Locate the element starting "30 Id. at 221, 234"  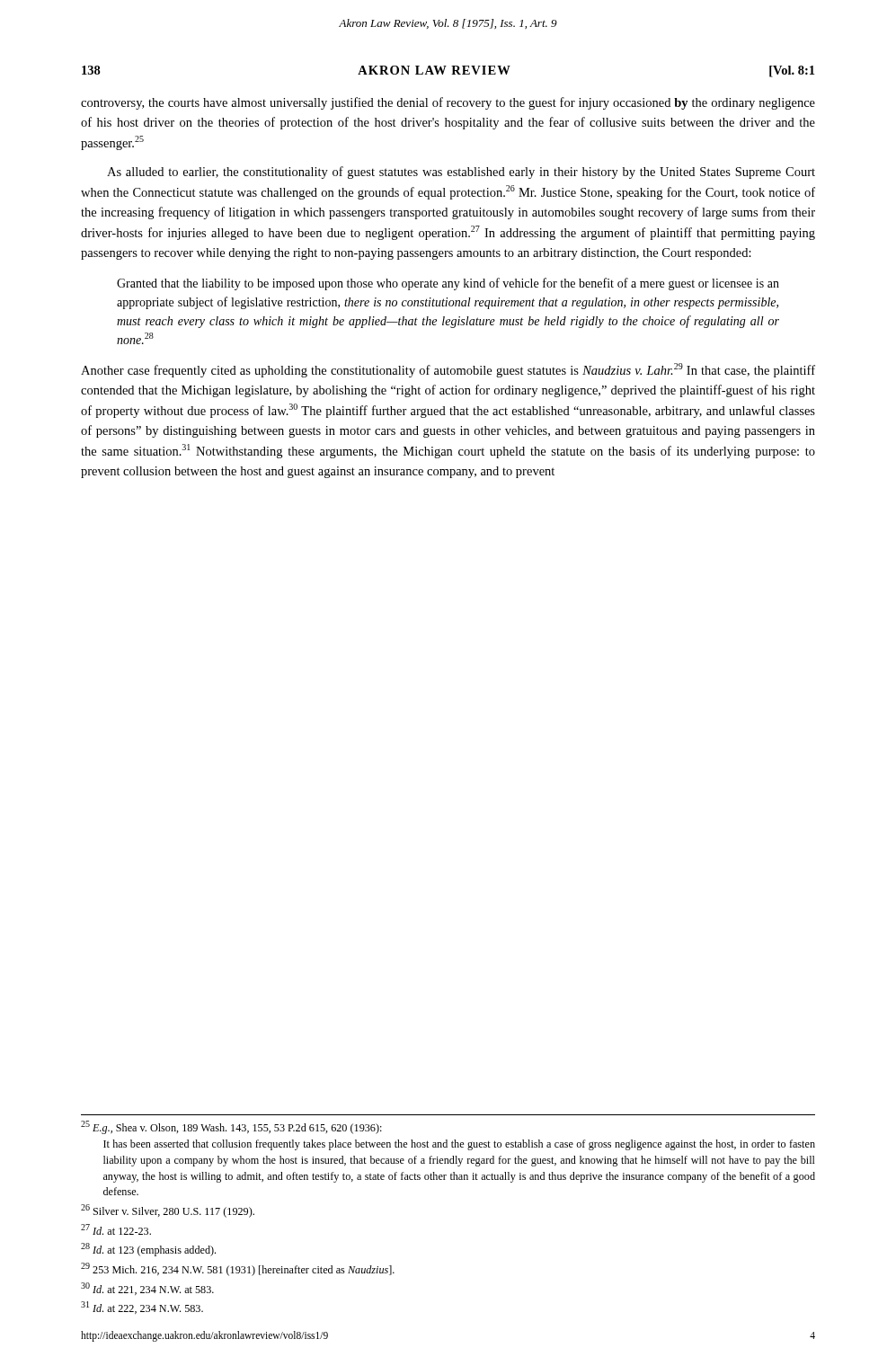(x=147, y=1289)
